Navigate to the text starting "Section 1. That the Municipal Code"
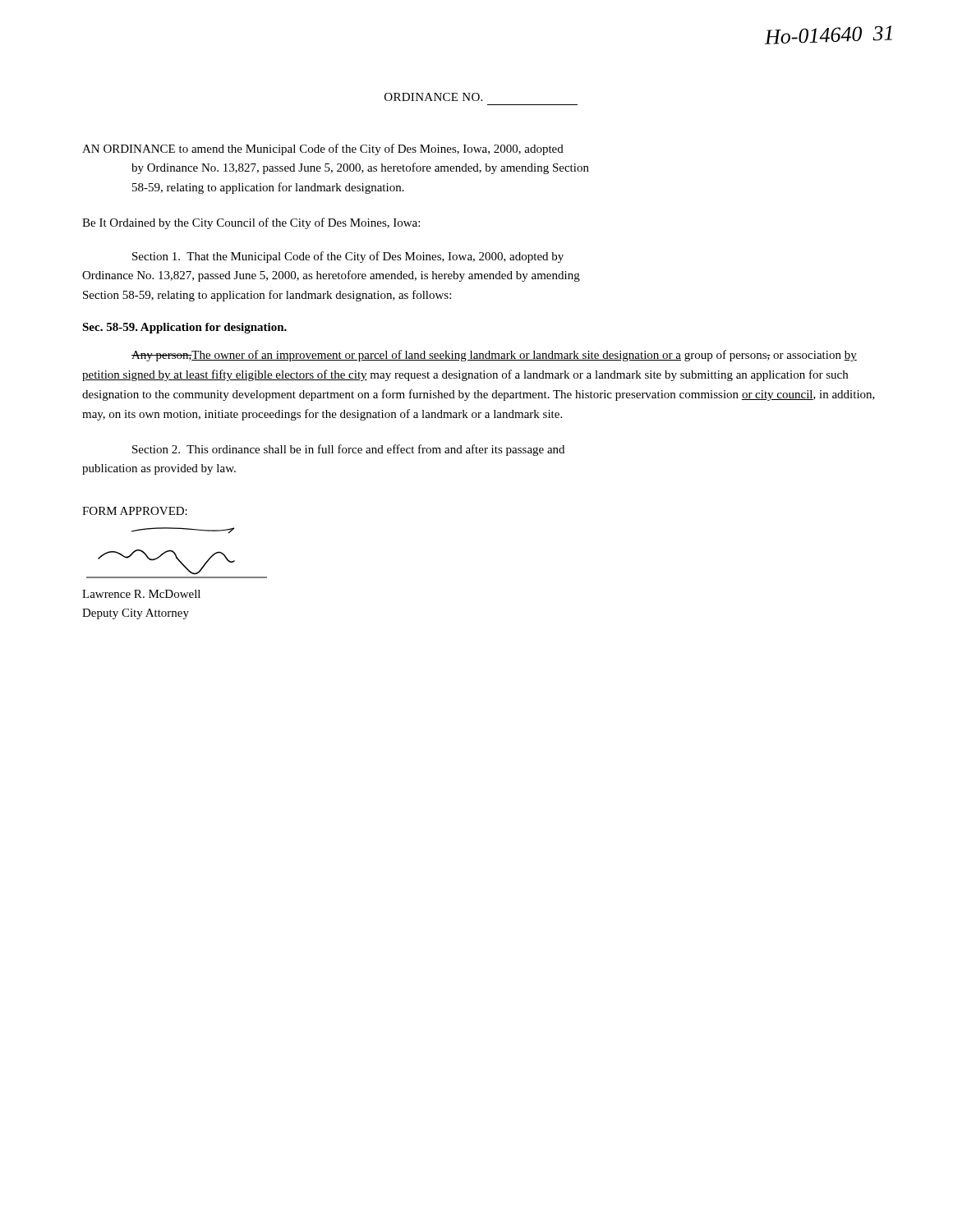 (348, 256)
